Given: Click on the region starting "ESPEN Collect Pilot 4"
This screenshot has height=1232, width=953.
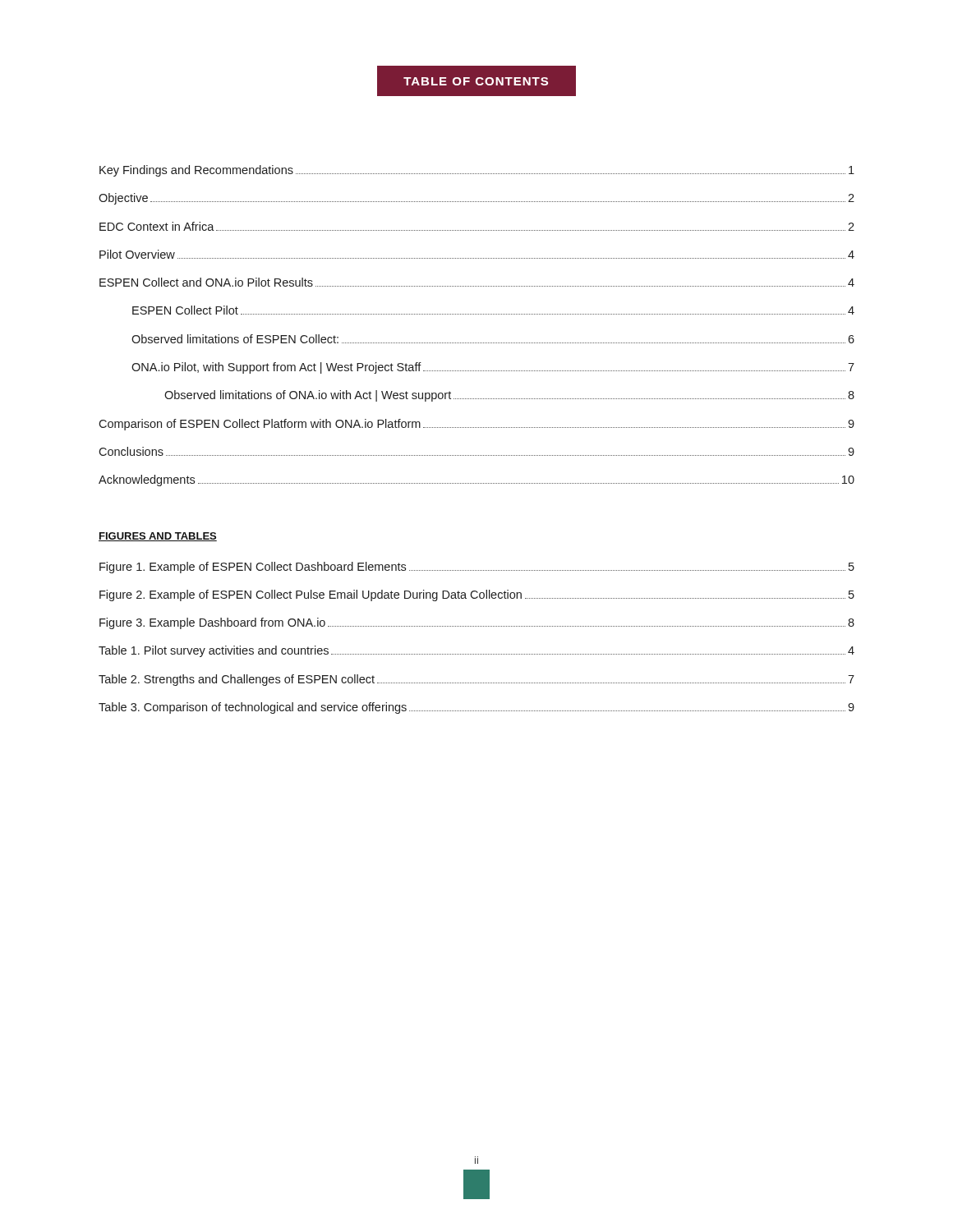Looking at the screenshot, I should pyautogui.click(x=493, y=311).
